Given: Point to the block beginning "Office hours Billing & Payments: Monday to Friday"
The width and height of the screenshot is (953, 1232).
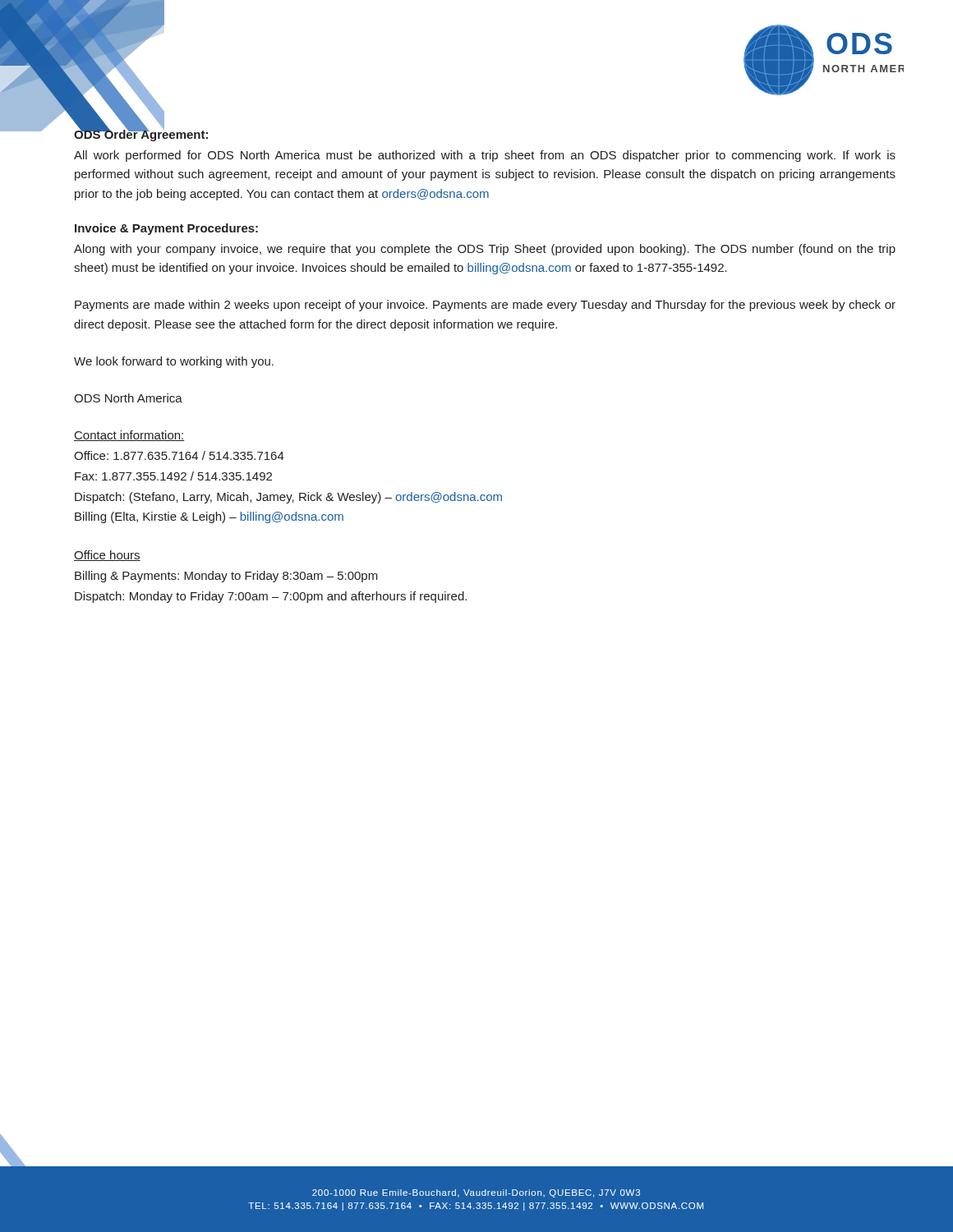Looking at the screenshot, I should [x=271, y=575].
